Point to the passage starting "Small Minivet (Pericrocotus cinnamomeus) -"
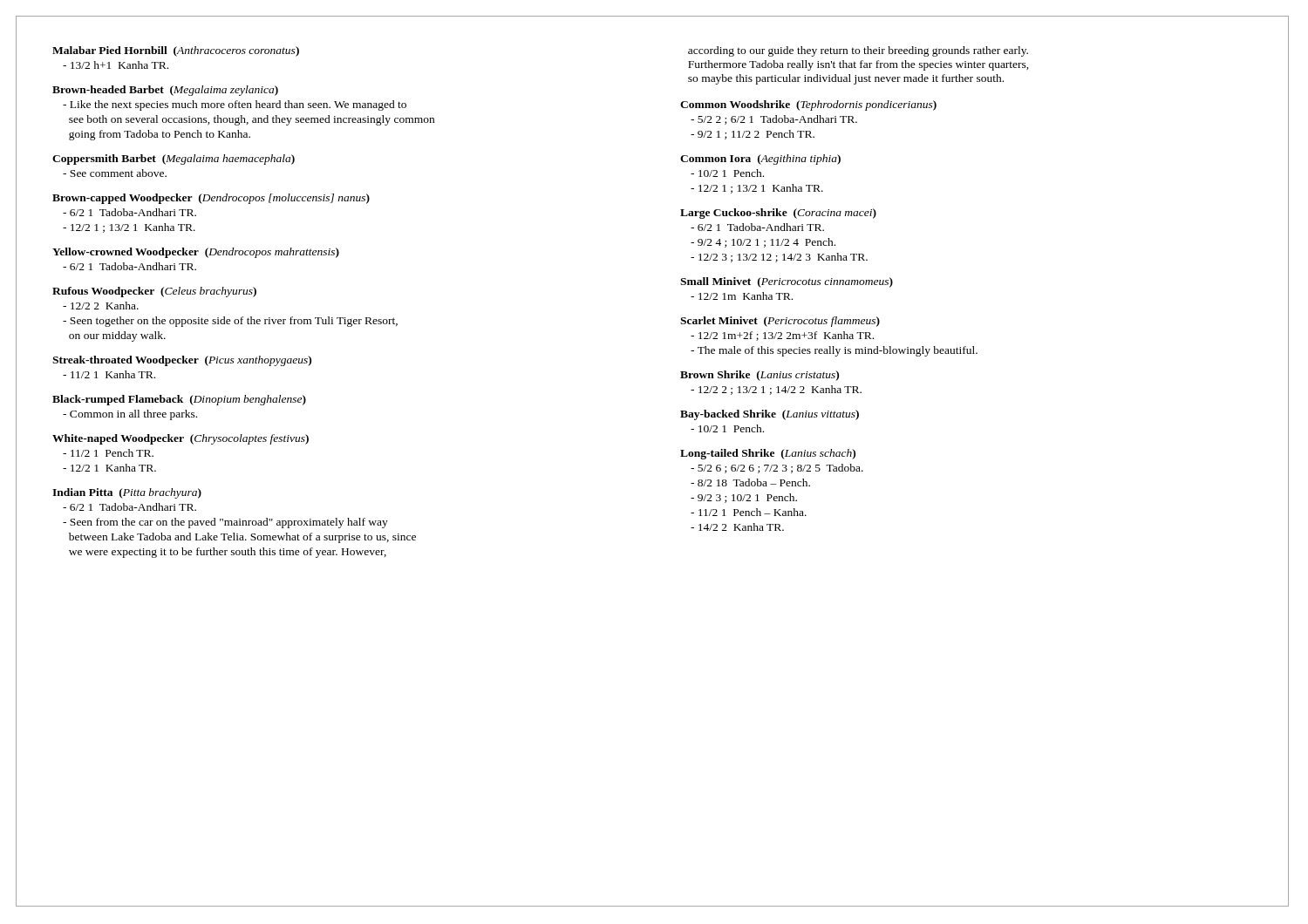The width and height of the screenshot is (1308, 924). pyautogui.click(x=787, y=282)
